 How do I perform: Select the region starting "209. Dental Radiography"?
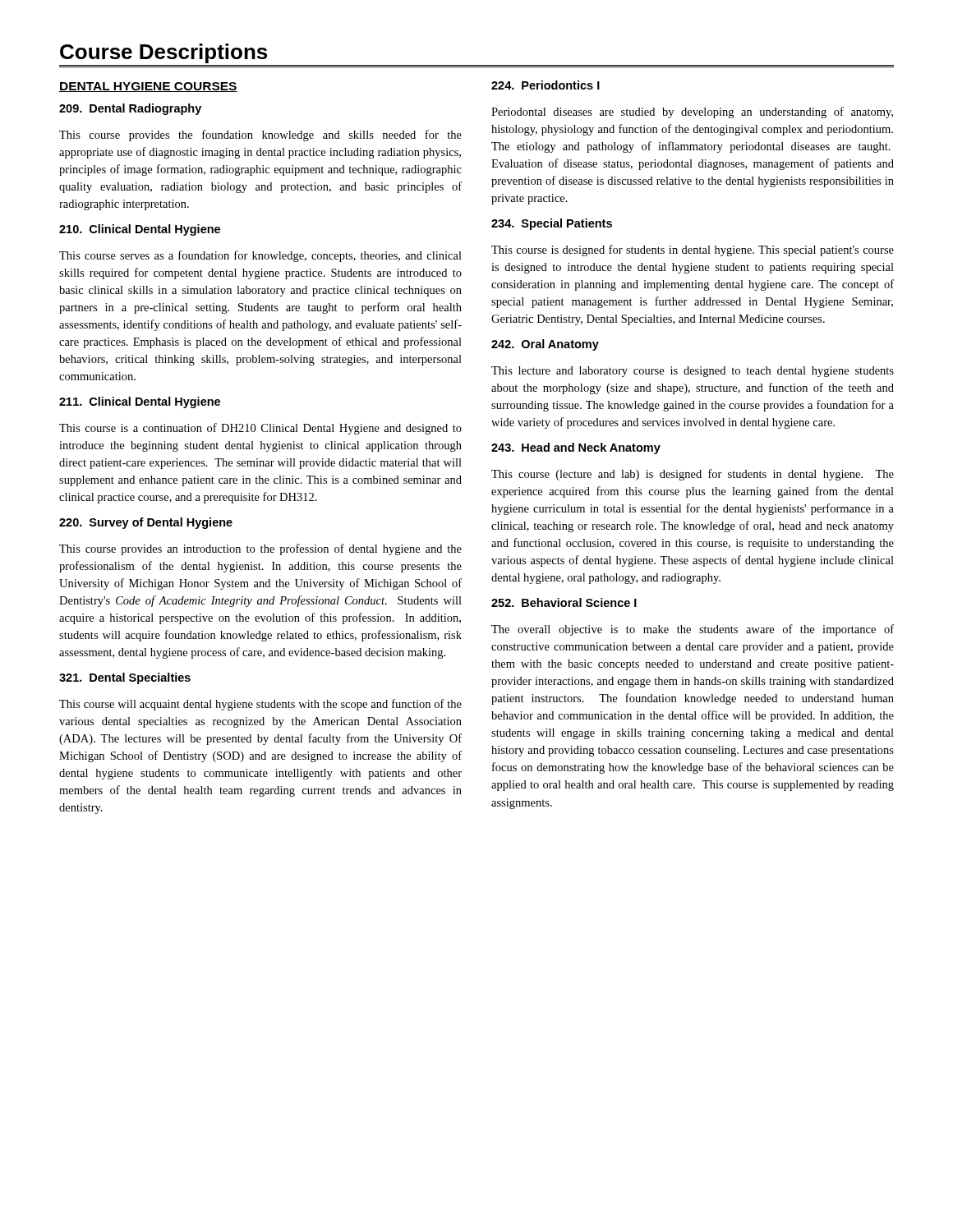(130, 109)
